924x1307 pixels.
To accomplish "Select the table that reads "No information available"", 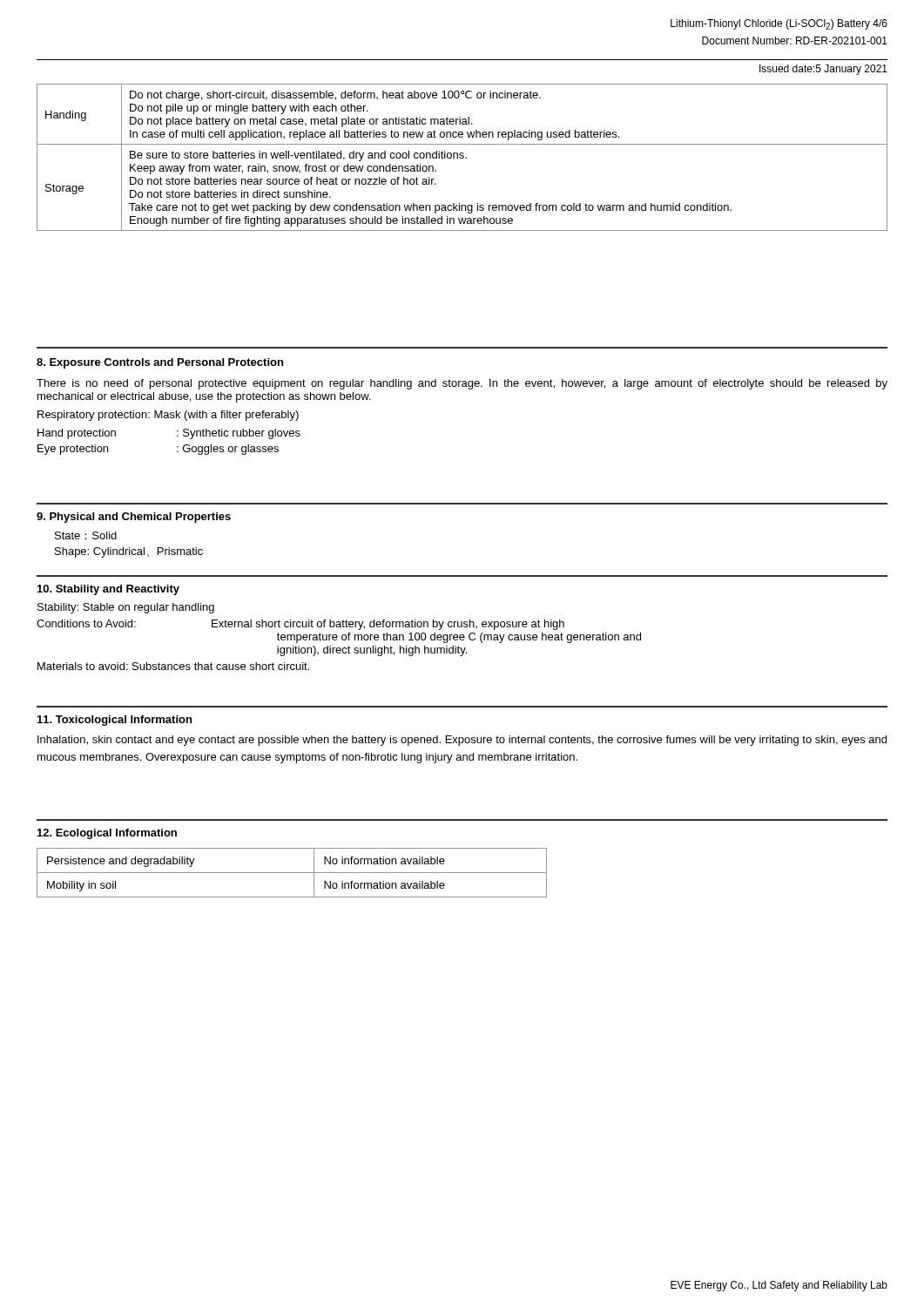I will (x=462, y=873).
